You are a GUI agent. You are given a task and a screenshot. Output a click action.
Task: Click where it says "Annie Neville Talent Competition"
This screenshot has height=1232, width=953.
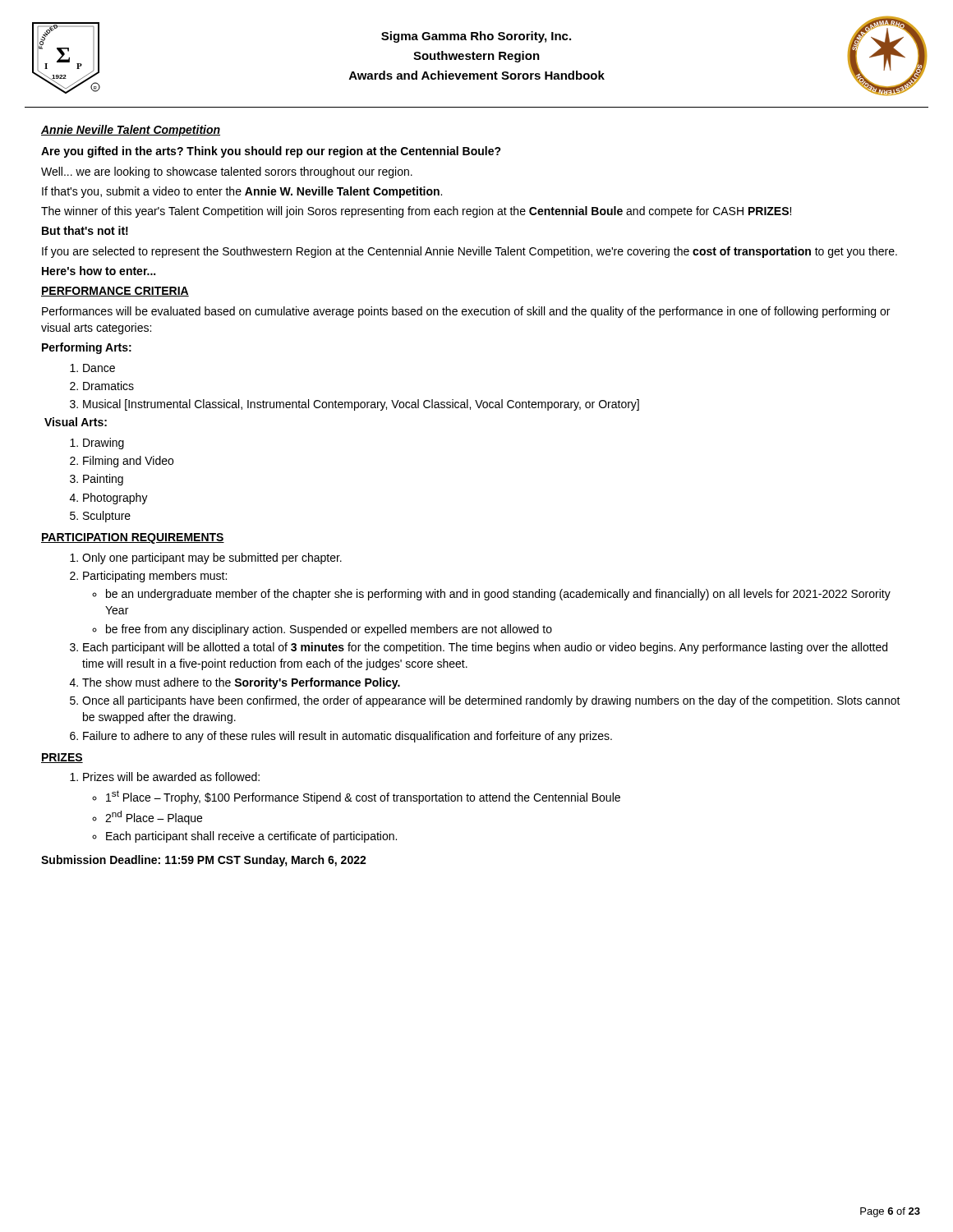tap(131, 131)
